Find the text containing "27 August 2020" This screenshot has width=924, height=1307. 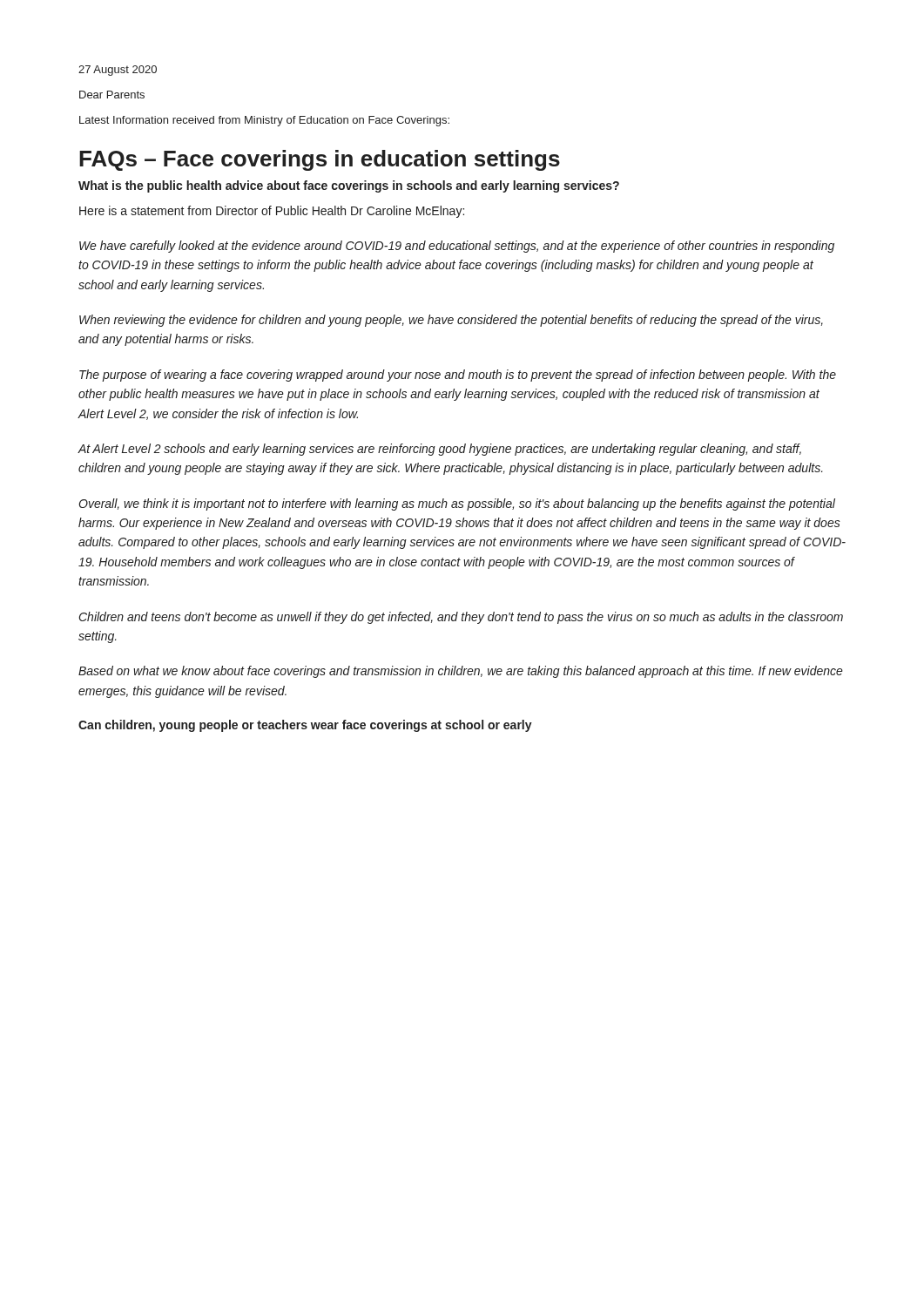pyautogui.click(x=118, y=69)
